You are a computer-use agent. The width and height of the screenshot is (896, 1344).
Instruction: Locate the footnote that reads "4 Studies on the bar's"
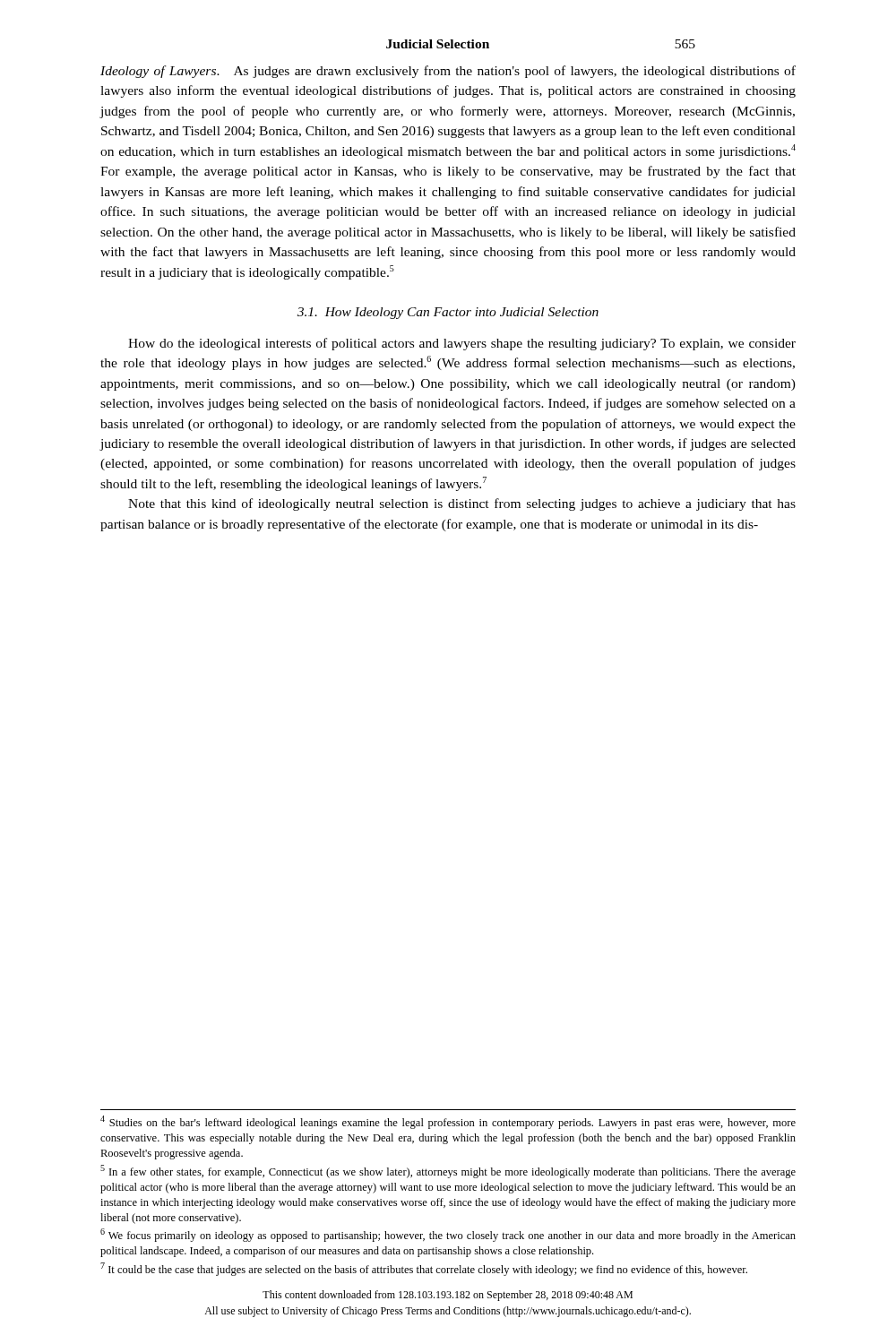pyautogui.click(x=448, y=1138)
